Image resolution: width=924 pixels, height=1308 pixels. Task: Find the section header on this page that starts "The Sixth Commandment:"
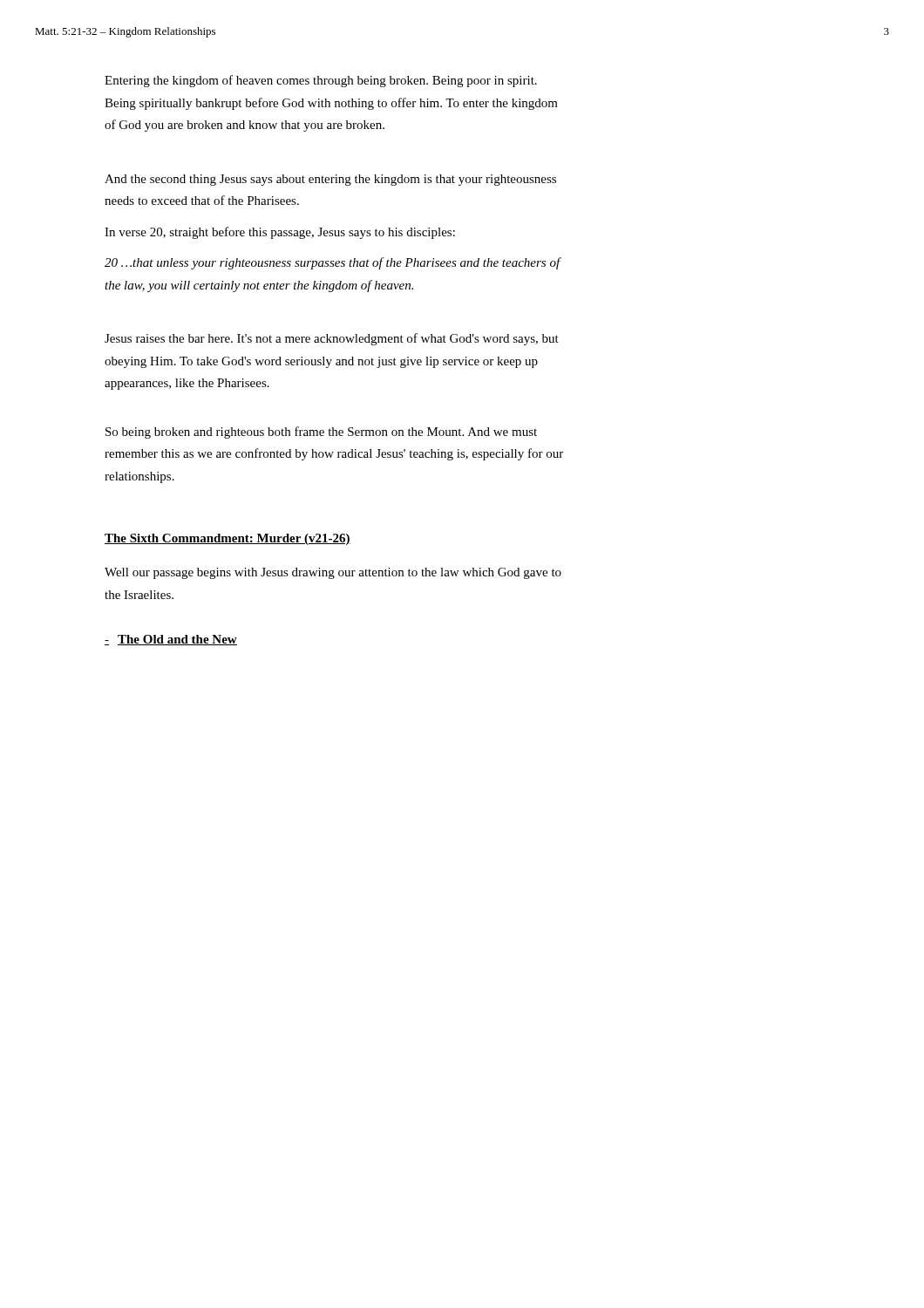pos(227,538)
